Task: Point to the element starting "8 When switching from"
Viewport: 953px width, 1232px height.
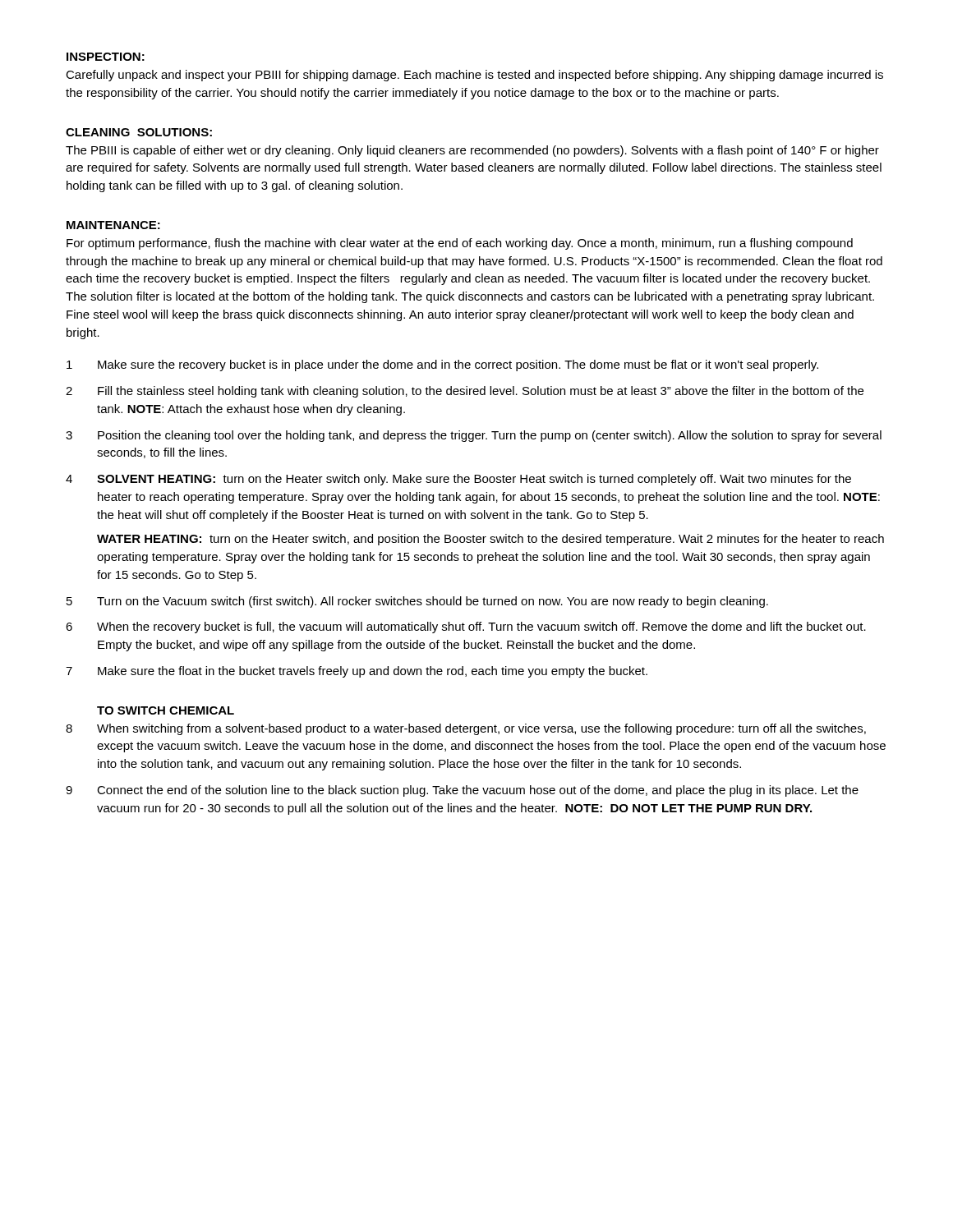Action: tap(476, 746)
